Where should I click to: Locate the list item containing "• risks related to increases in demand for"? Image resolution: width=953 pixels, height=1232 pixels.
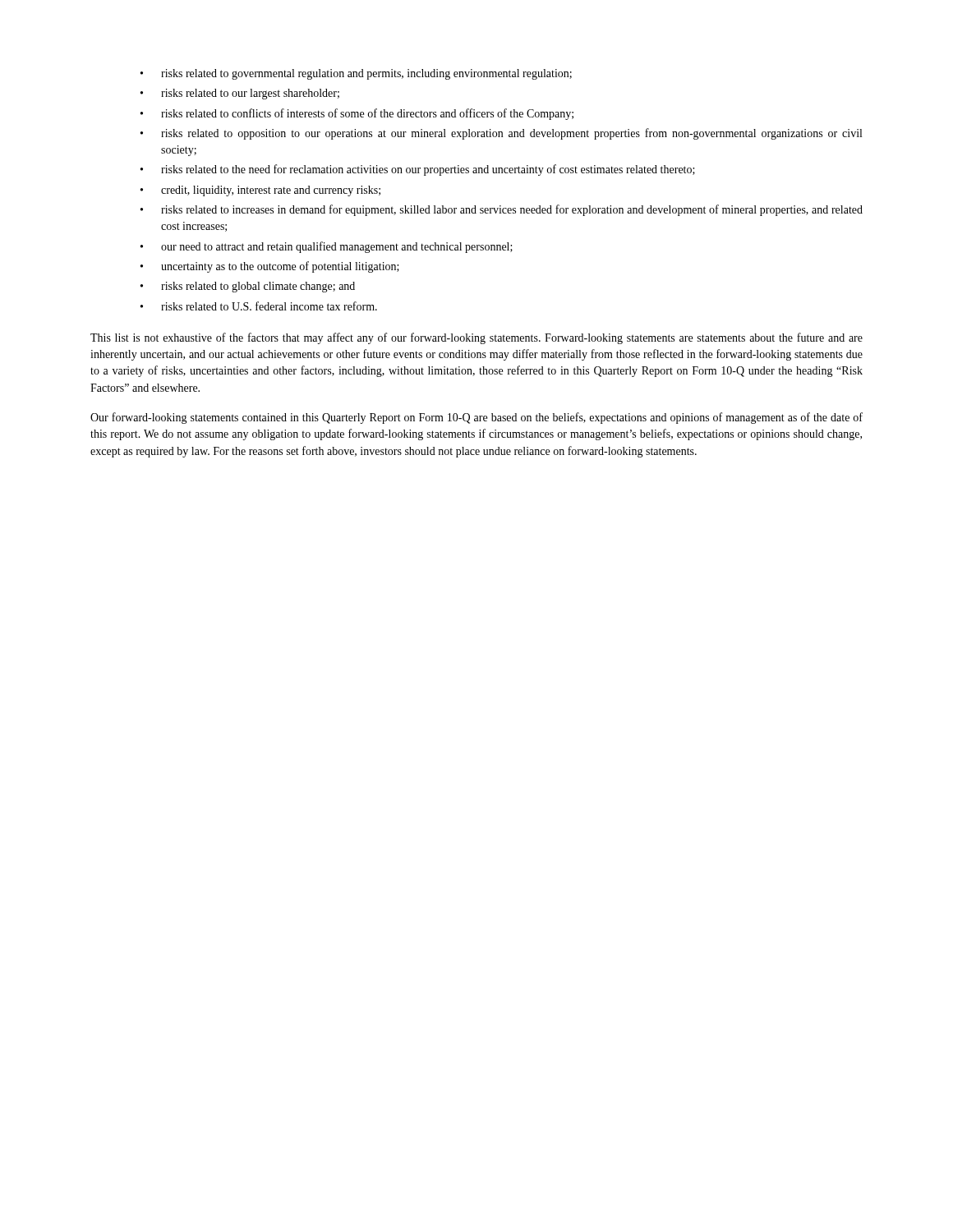click(x=501, y=219)
